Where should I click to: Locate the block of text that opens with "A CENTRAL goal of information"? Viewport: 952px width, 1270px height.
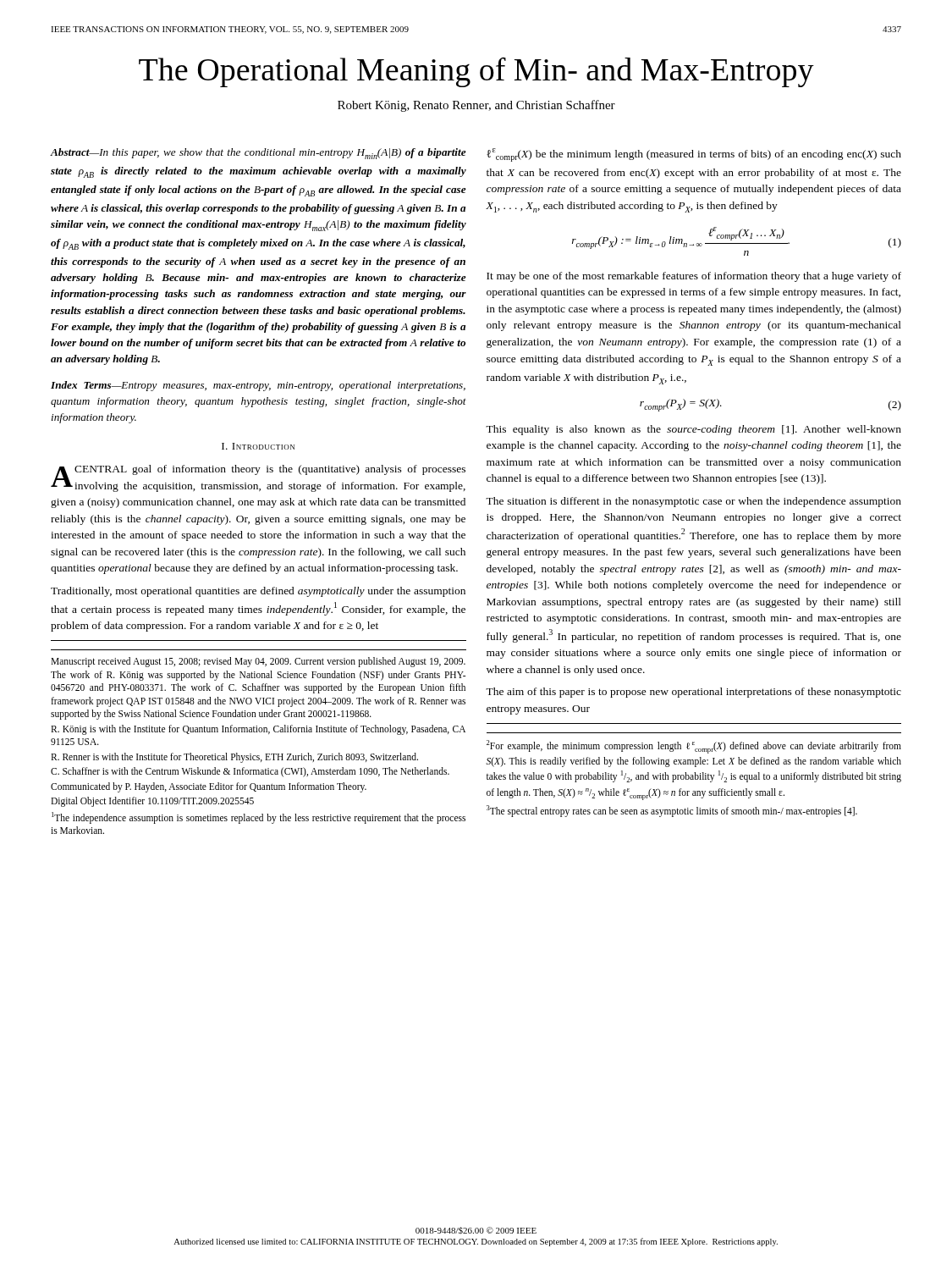point(258,518)
